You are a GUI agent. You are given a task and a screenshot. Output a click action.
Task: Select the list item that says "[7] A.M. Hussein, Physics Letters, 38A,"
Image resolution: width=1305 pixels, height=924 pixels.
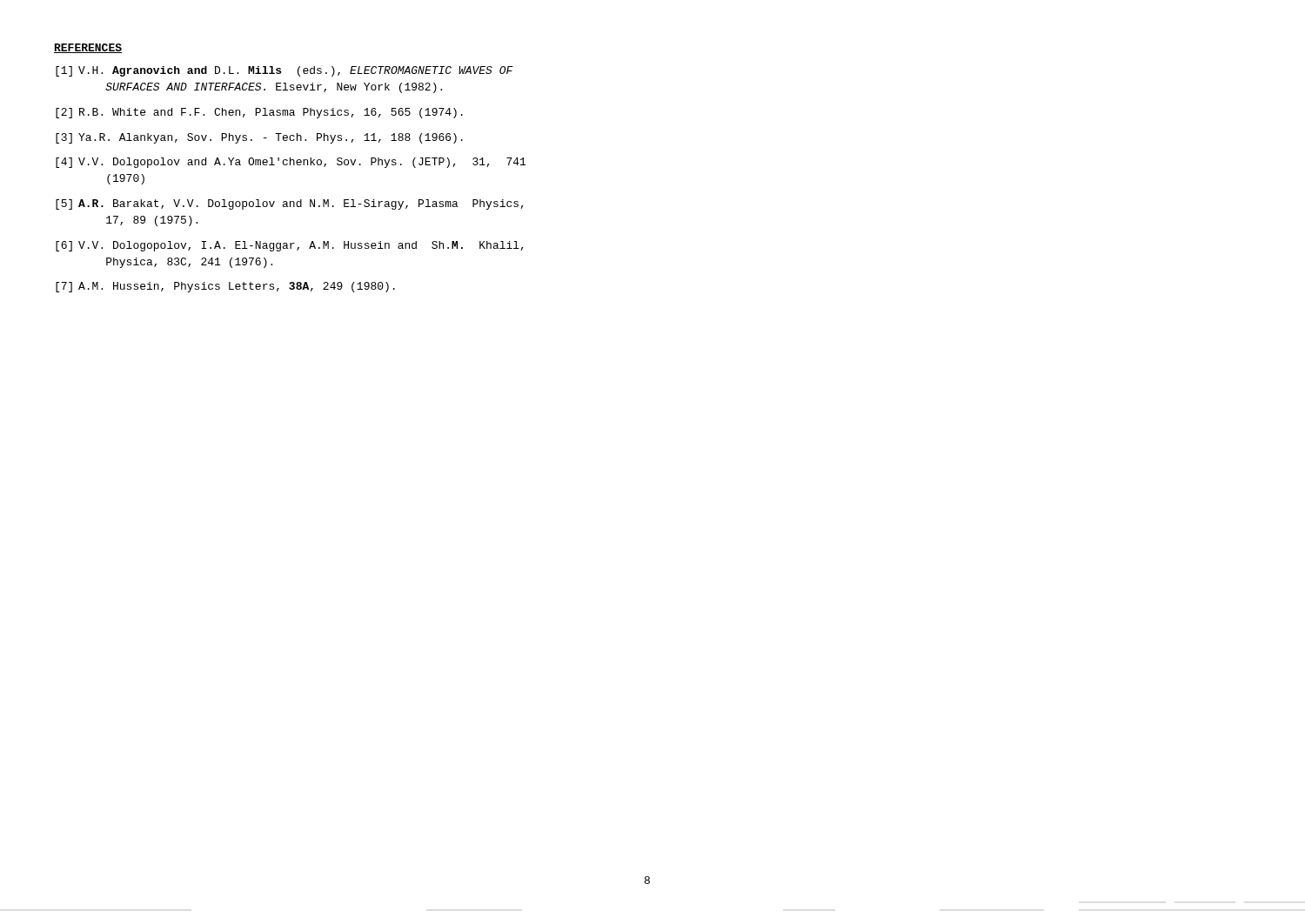226,288
